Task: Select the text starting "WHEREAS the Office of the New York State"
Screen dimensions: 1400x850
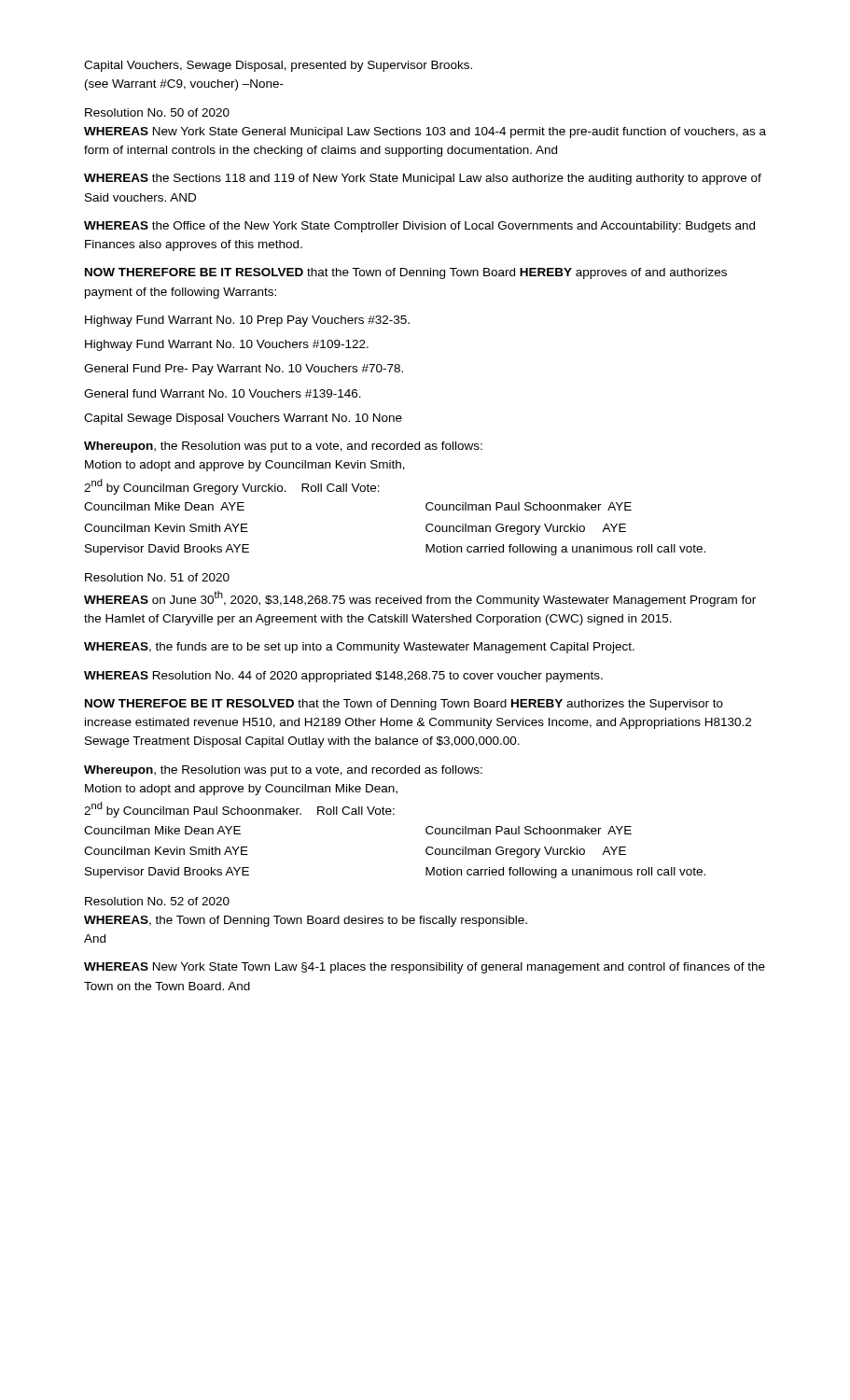Action: 420,235
